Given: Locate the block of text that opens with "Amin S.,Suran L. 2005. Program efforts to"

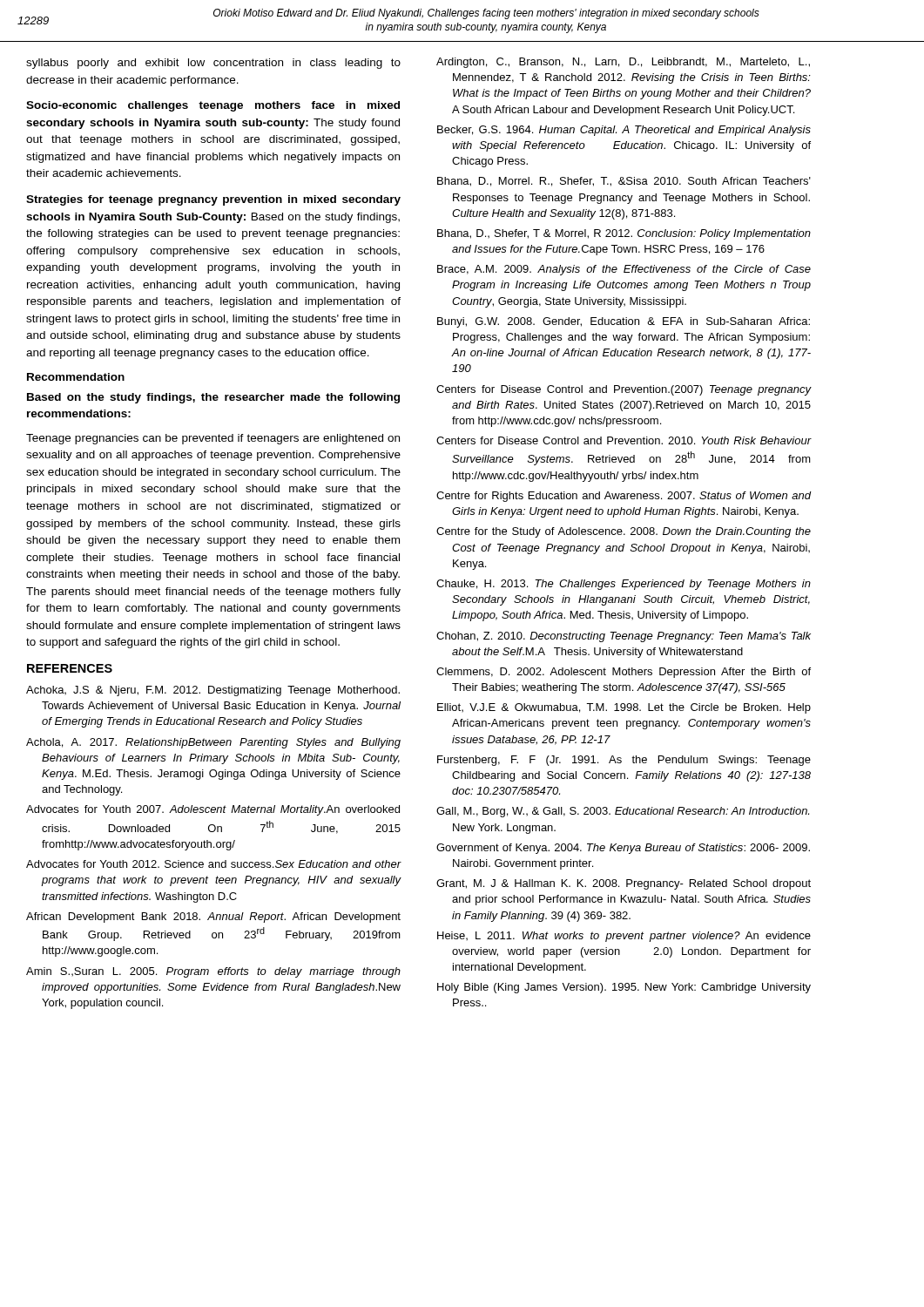Looking at the screenshot, I should (x=213, y=987).
